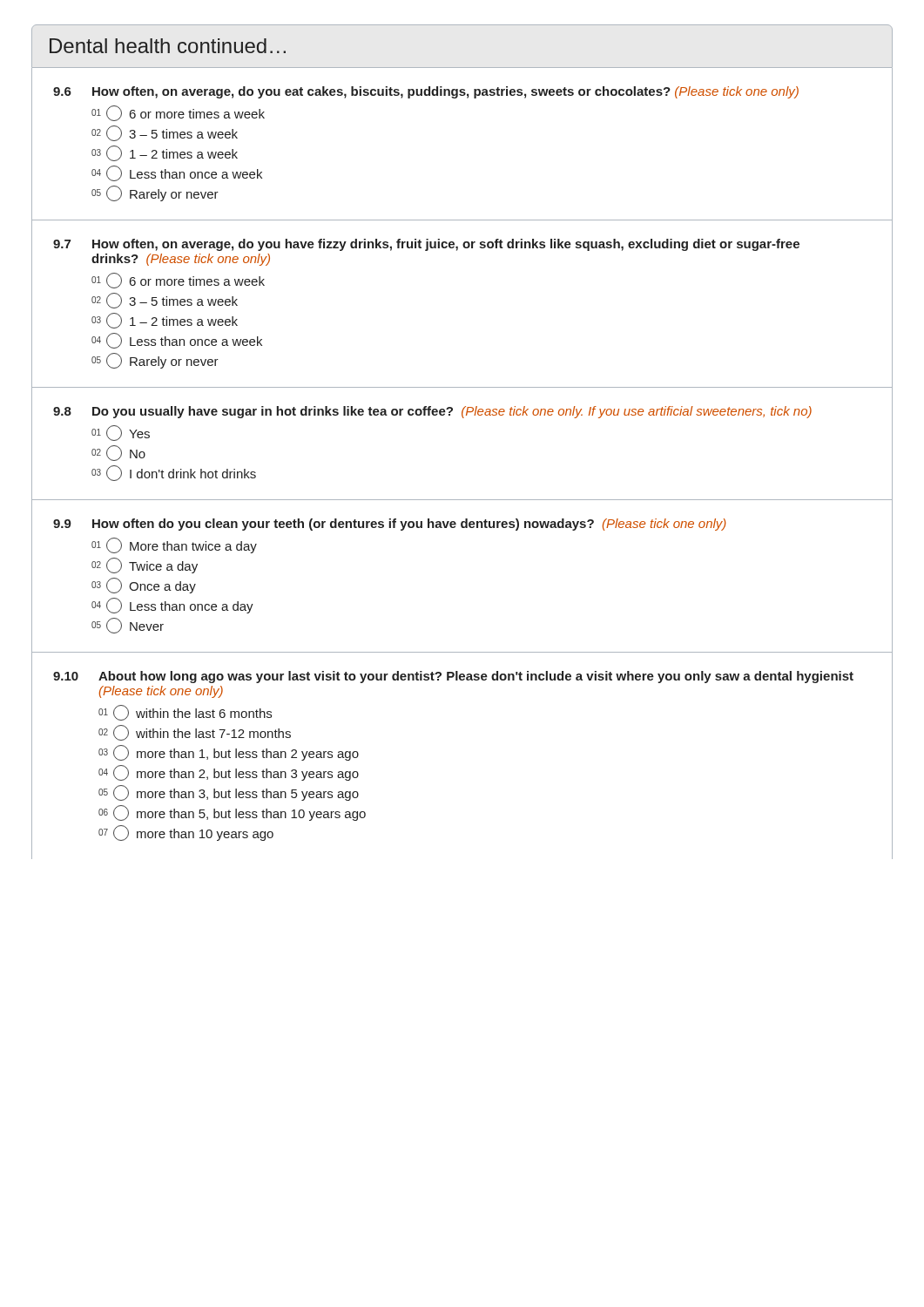Where does it say "04Less than once a day"?
The width and height of the screenshot is (924, 1307).
coord(172,606)
